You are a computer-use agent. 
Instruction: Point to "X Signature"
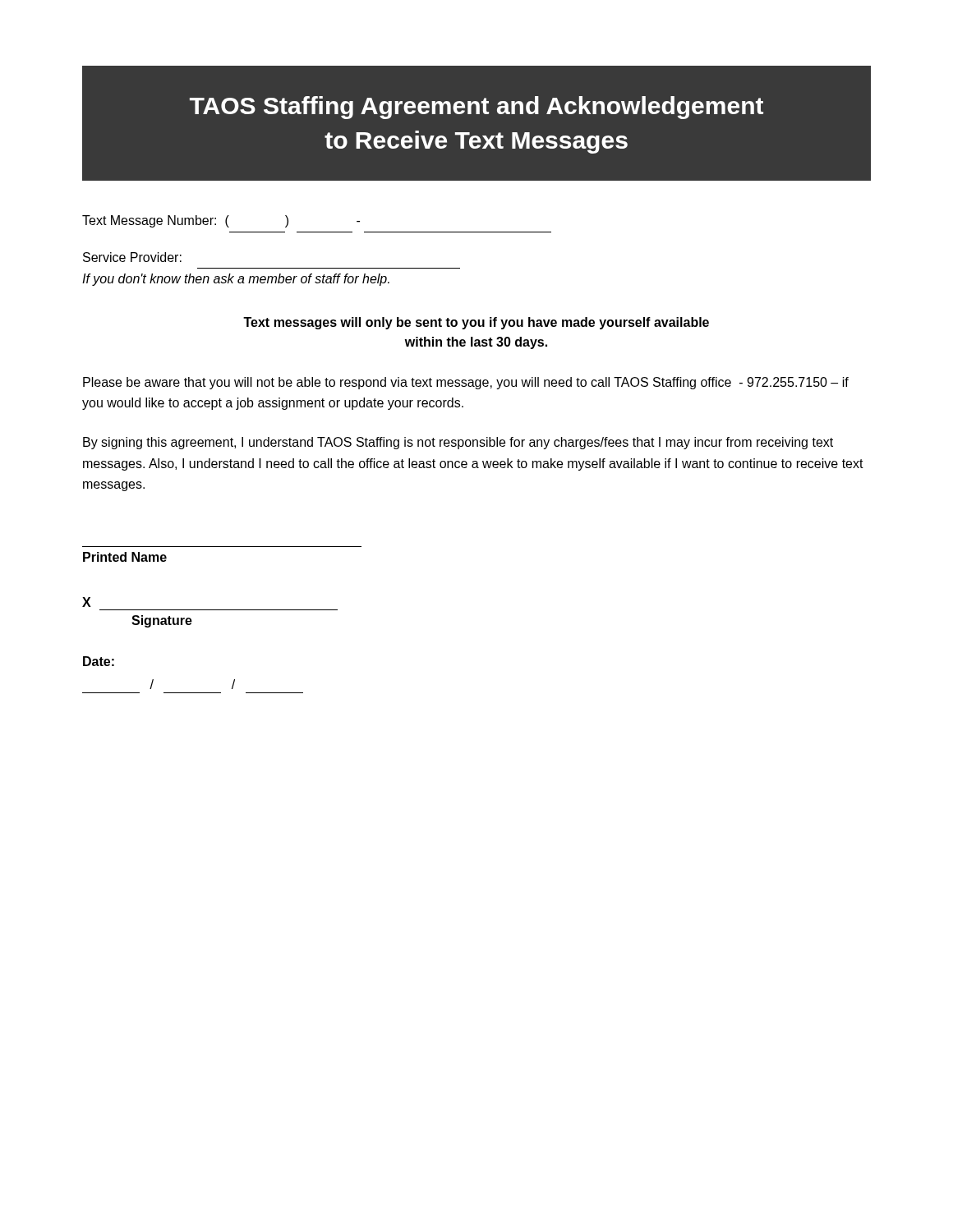[x=87, y=602]
